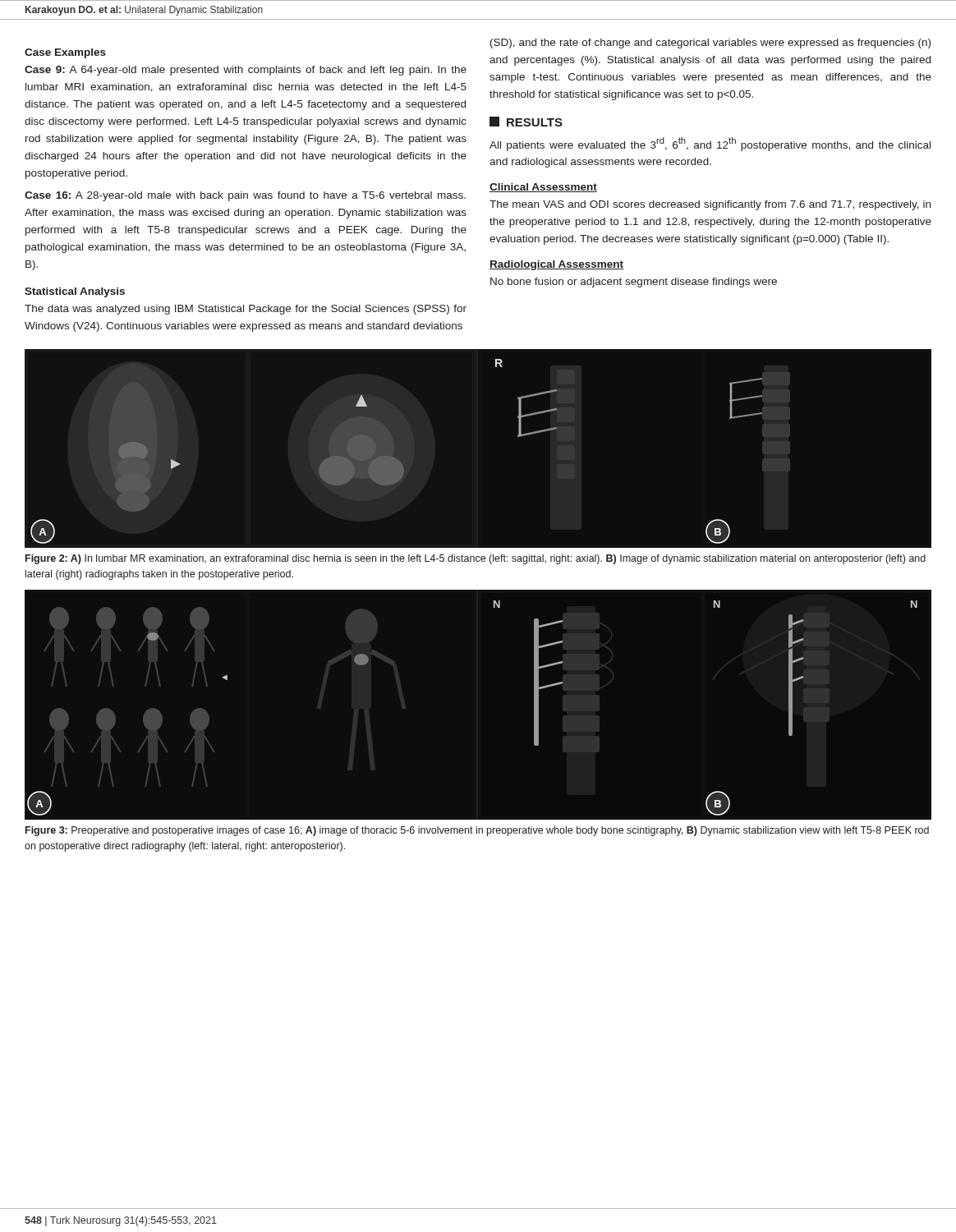The height and width of the screenshot is (1232, 956).
Task: Click on the section header that reads "Case Examples"
Action: coord(65,52)
